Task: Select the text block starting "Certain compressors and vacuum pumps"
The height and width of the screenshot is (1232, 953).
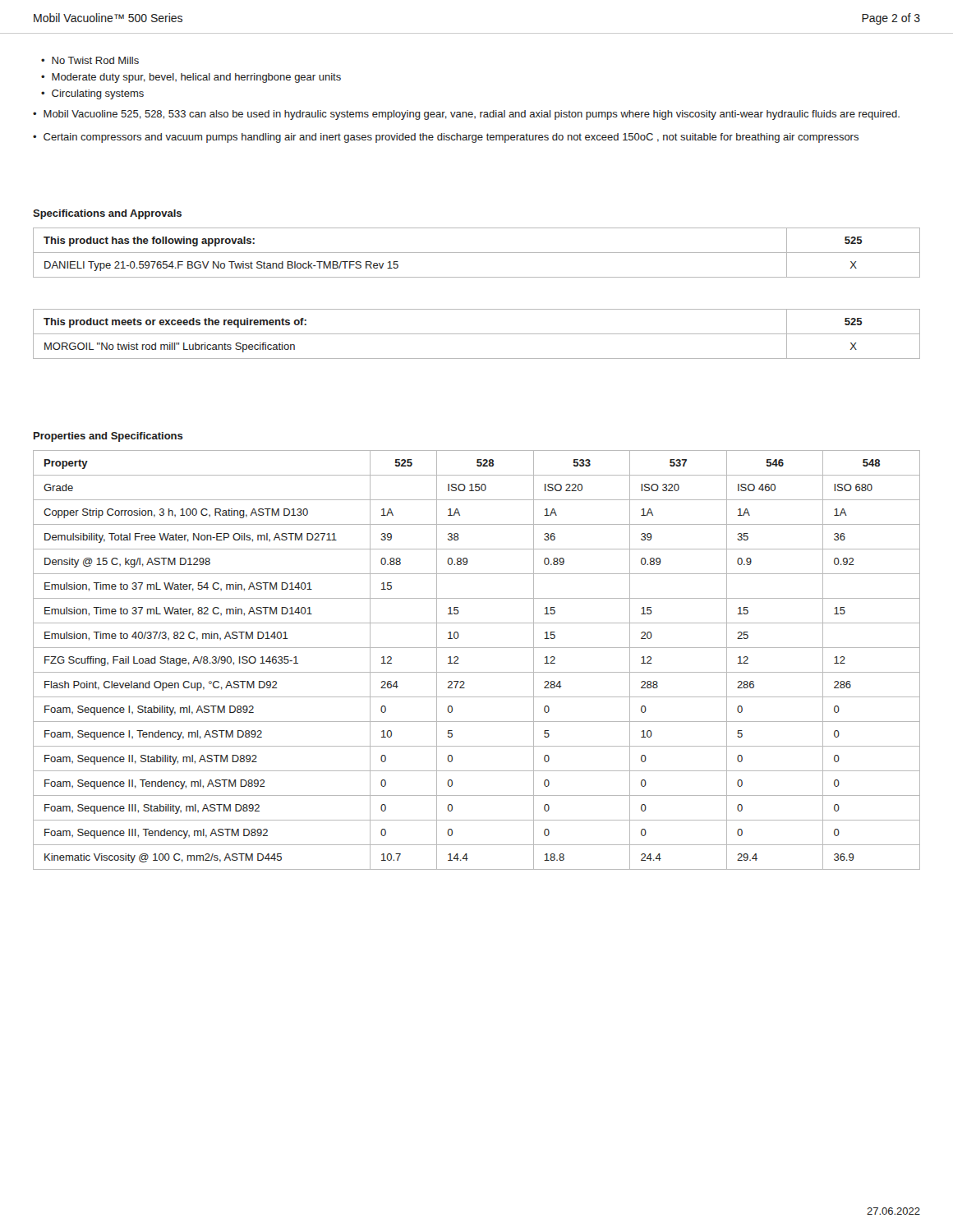Action: [451, 136]
